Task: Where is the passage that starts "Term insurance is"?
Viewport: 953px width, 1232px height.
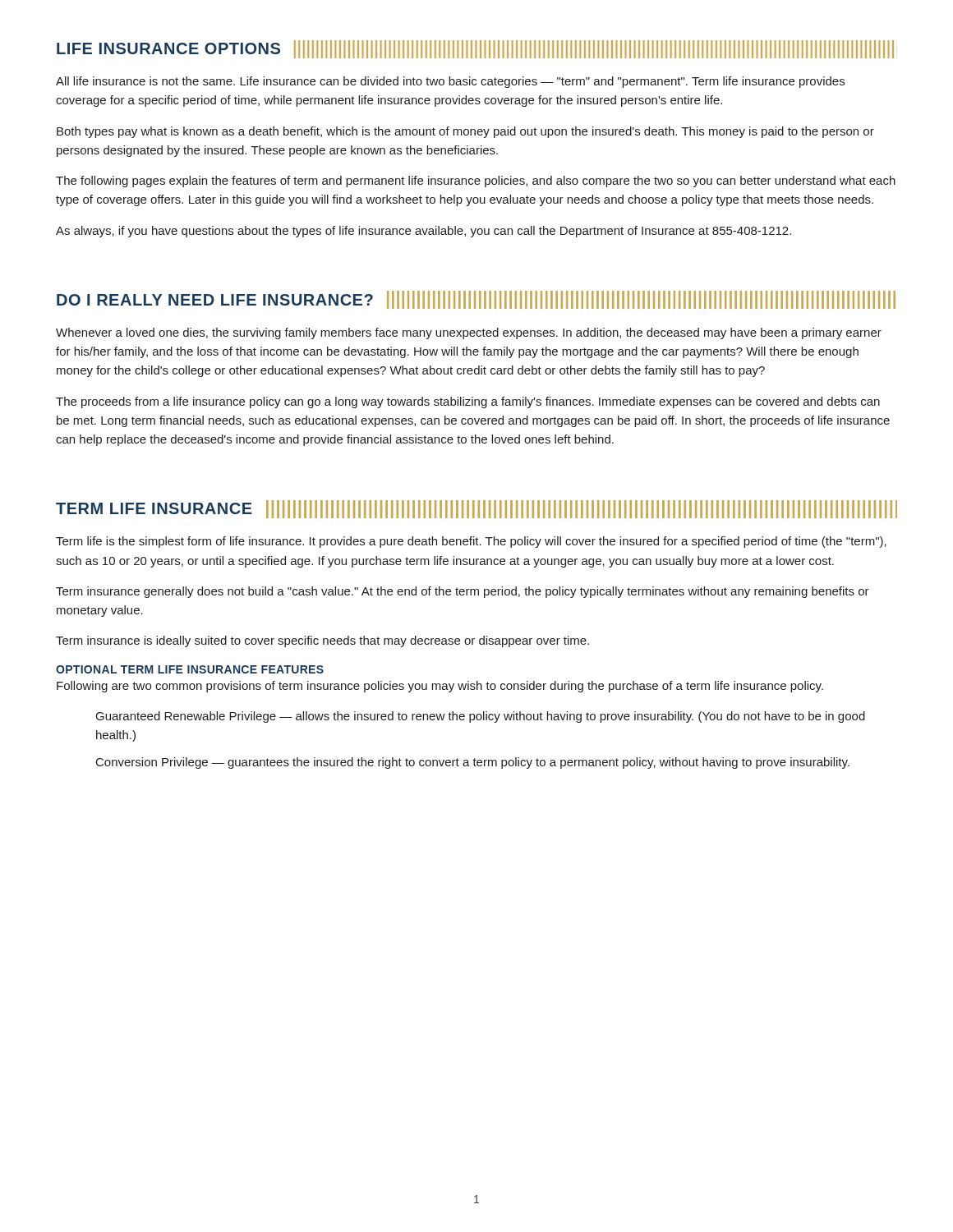Action: pos(323,640)
